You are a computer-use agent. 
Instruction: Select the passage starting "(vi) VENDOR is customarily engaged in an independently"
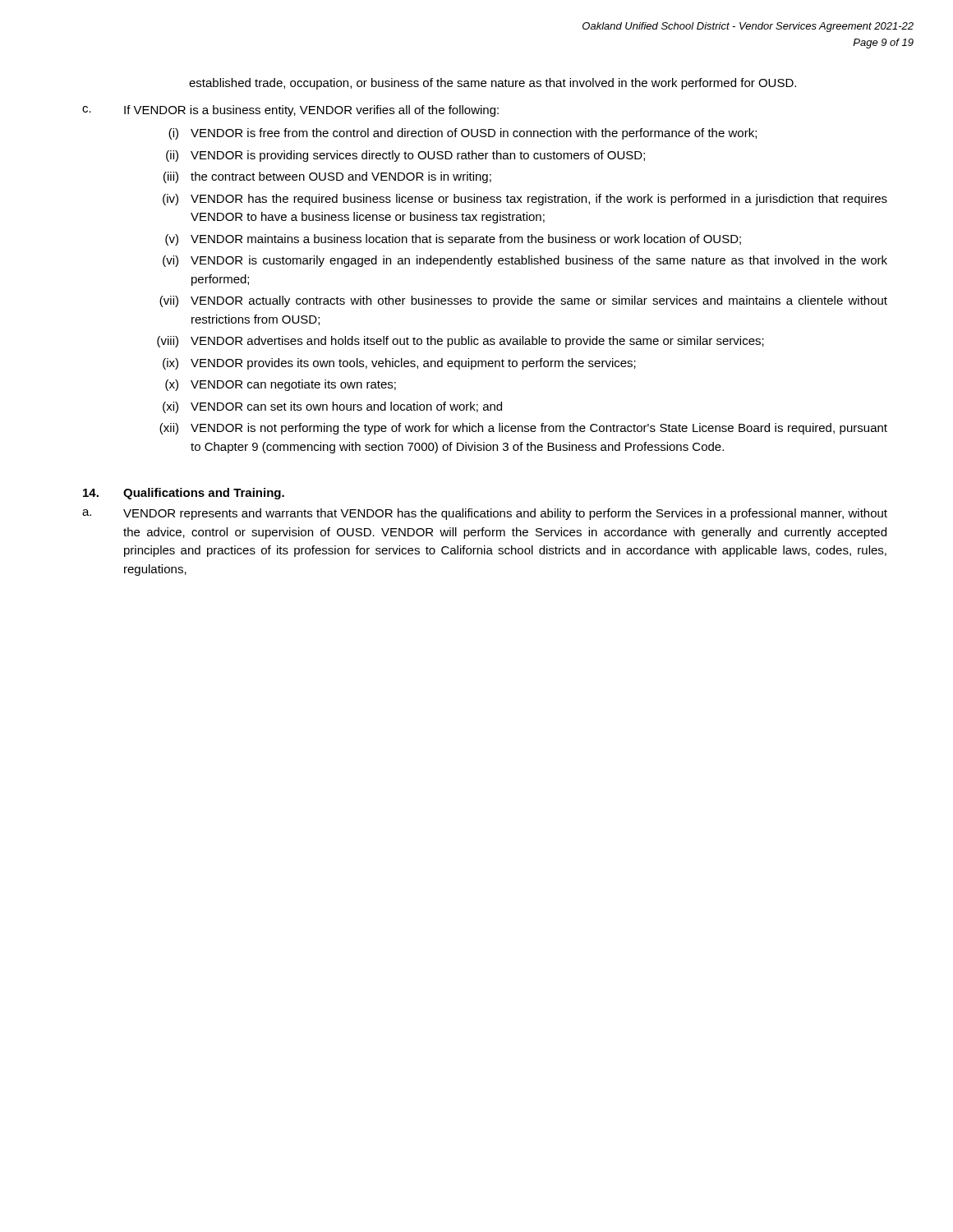coord(505,270)
